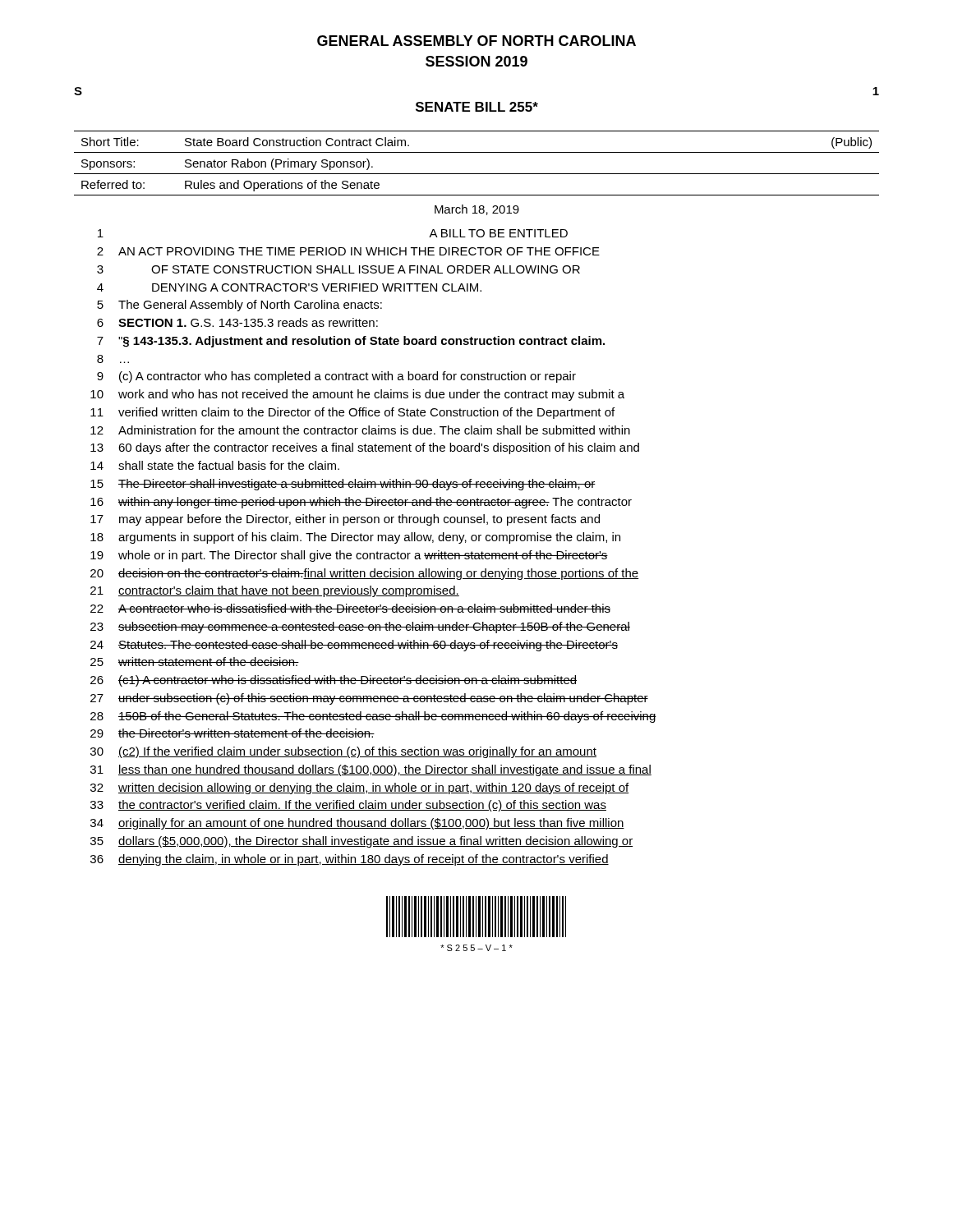The width and height of the screenshot is (953, 1232).
Task: Locate the block of text that opens with "12 Administration for the amount the"
Action: tap(476, 430)
